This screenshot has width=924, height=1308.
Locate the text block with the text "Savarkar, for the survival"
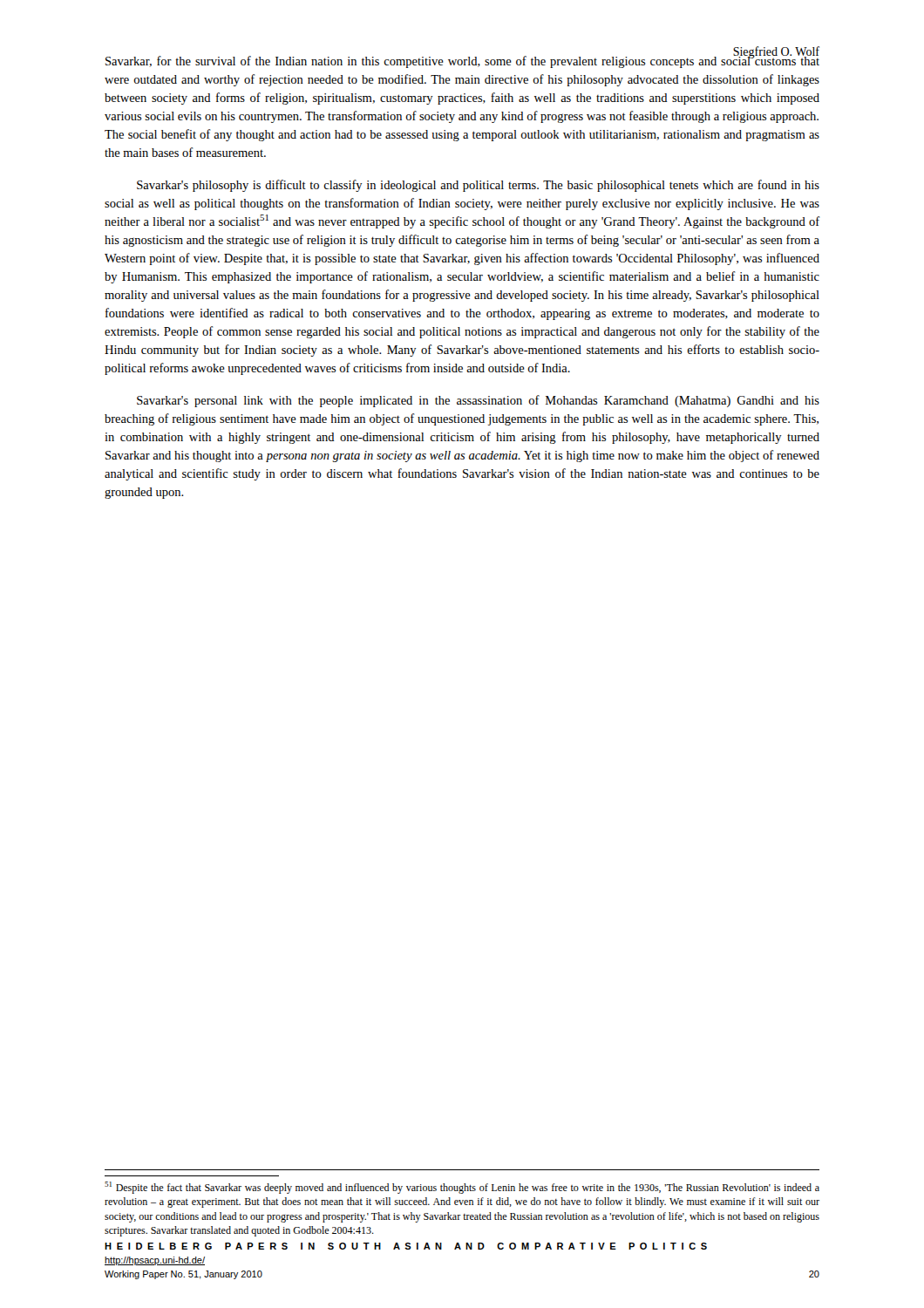(x=462, y=107)
